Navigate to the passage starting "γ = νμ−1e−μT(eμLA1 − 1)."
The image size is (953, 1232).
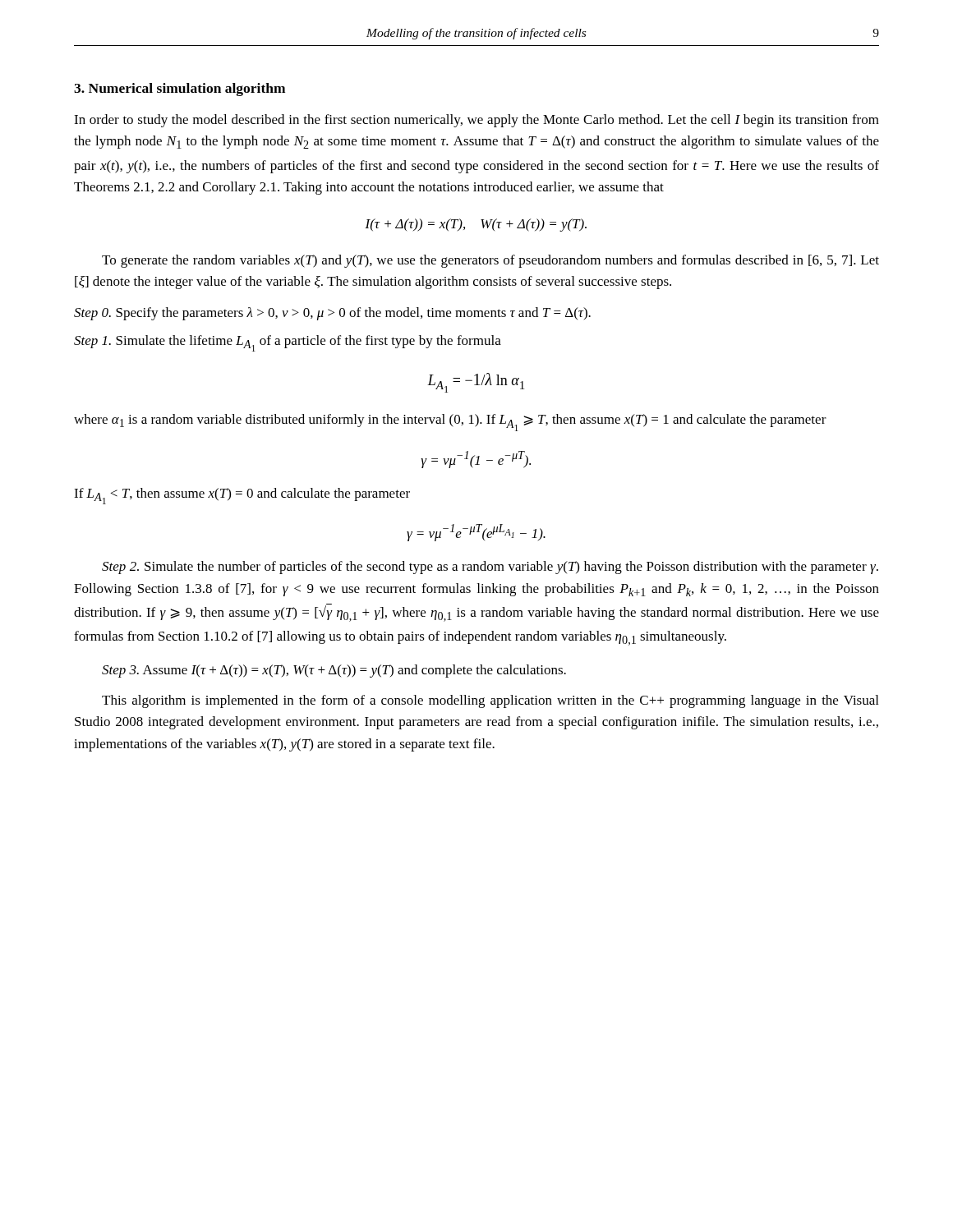476,532
